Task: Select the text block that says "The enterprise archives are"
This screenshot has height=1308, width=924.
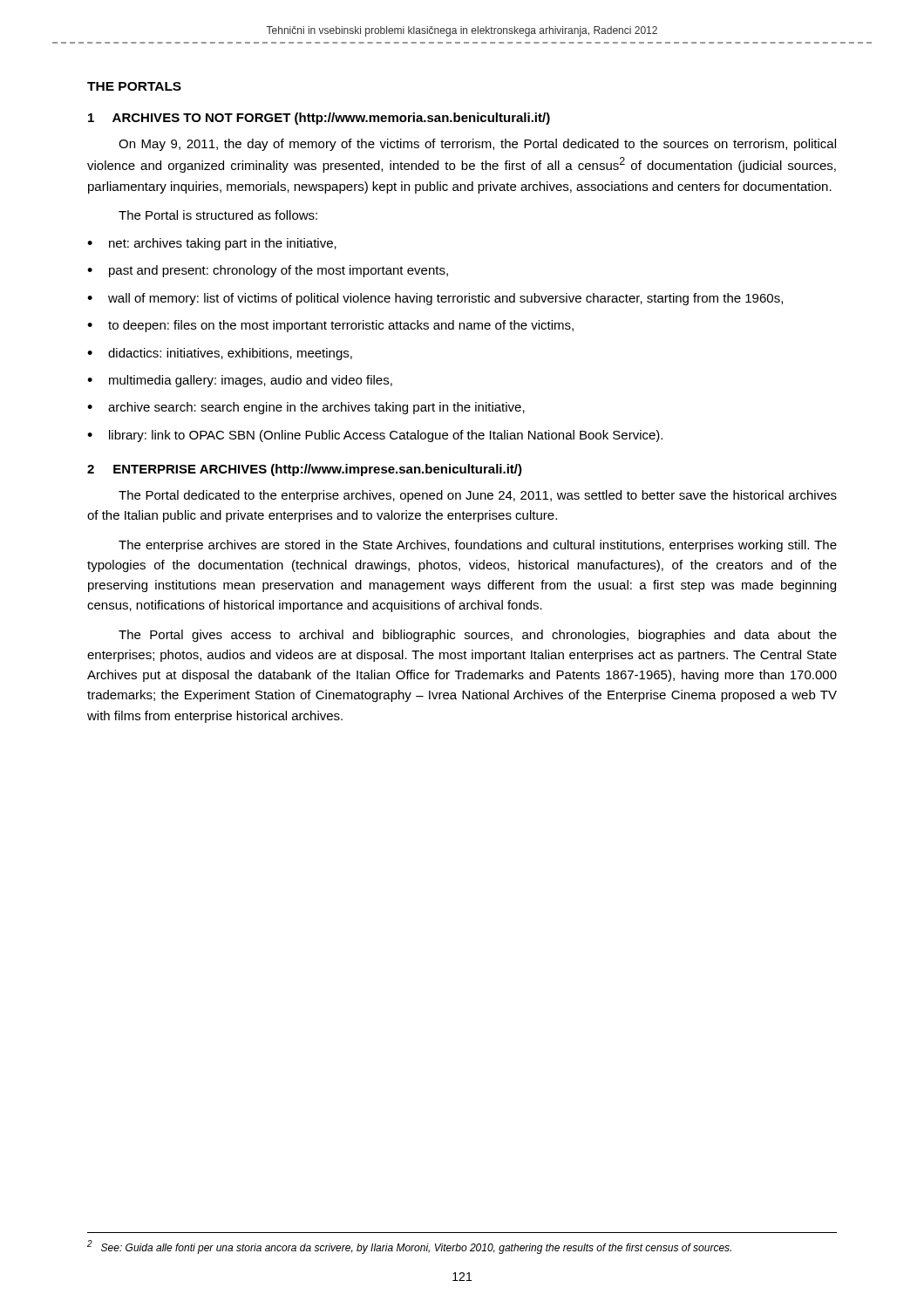Action: click(462, 575)
